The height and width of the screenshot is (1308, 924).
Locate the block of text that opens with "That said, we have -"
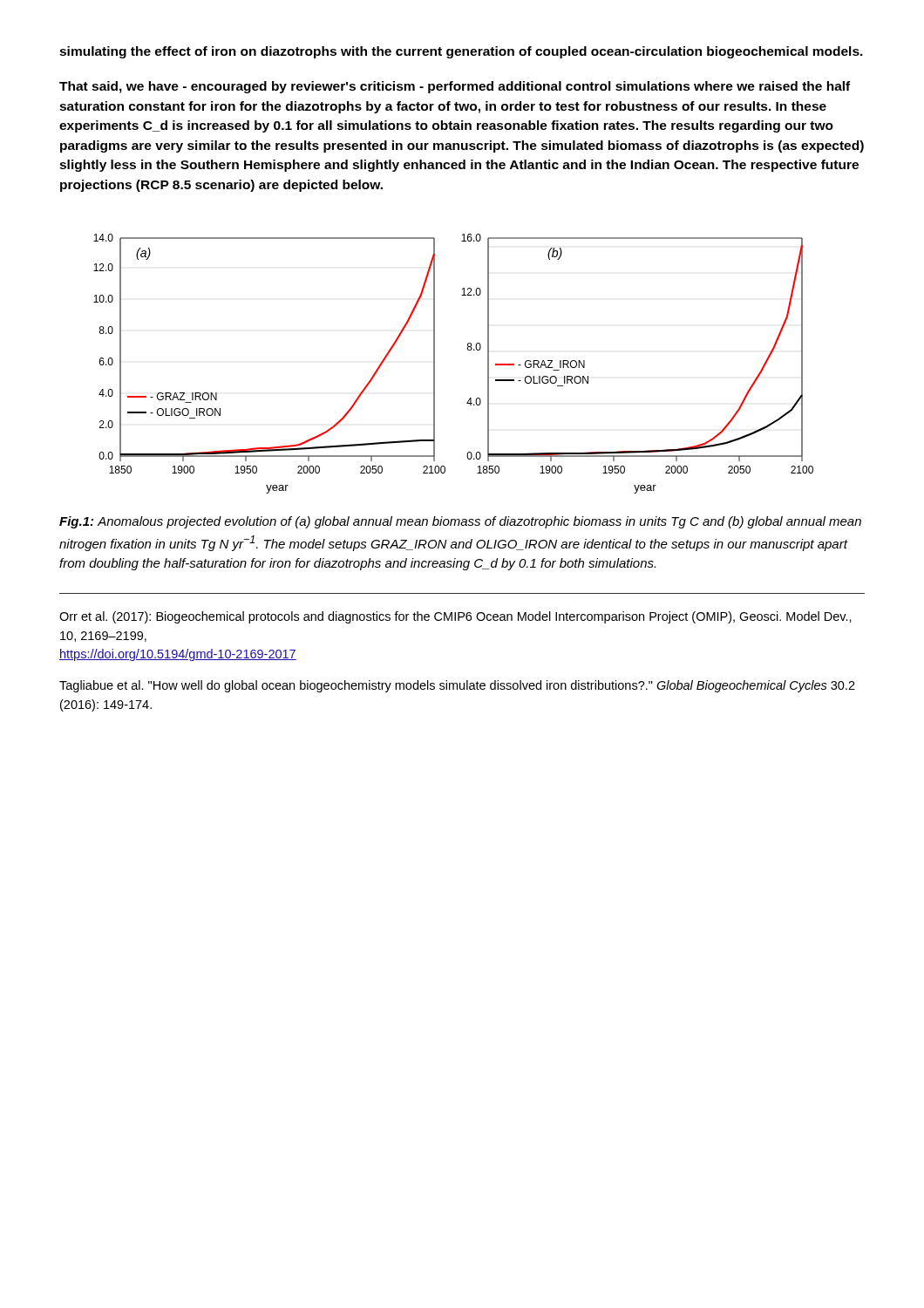[x=462, y=135]
